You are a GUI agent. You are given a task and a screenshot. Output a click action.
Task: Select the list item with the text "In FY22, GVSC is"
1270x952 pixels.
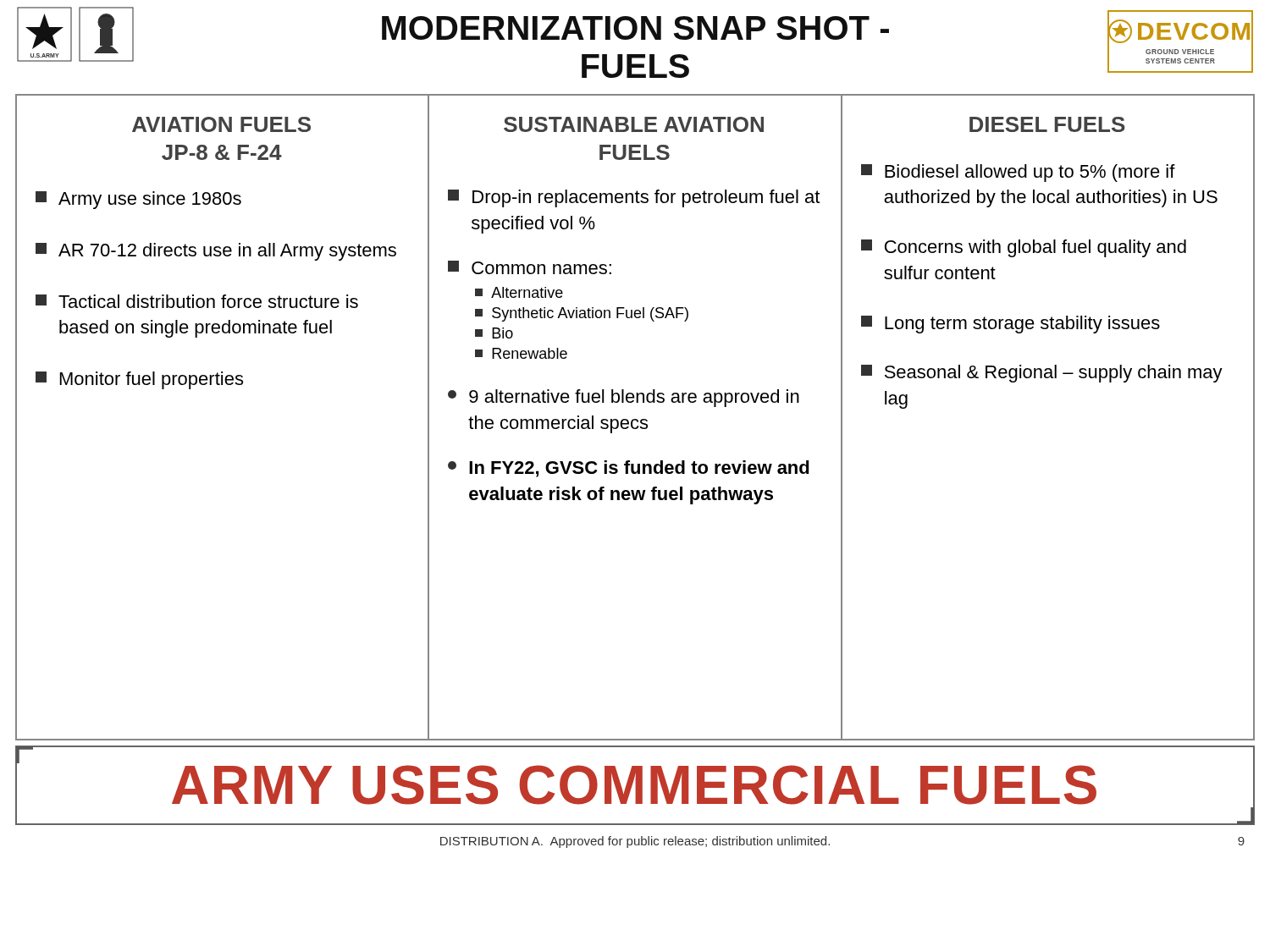click(634, 481)
